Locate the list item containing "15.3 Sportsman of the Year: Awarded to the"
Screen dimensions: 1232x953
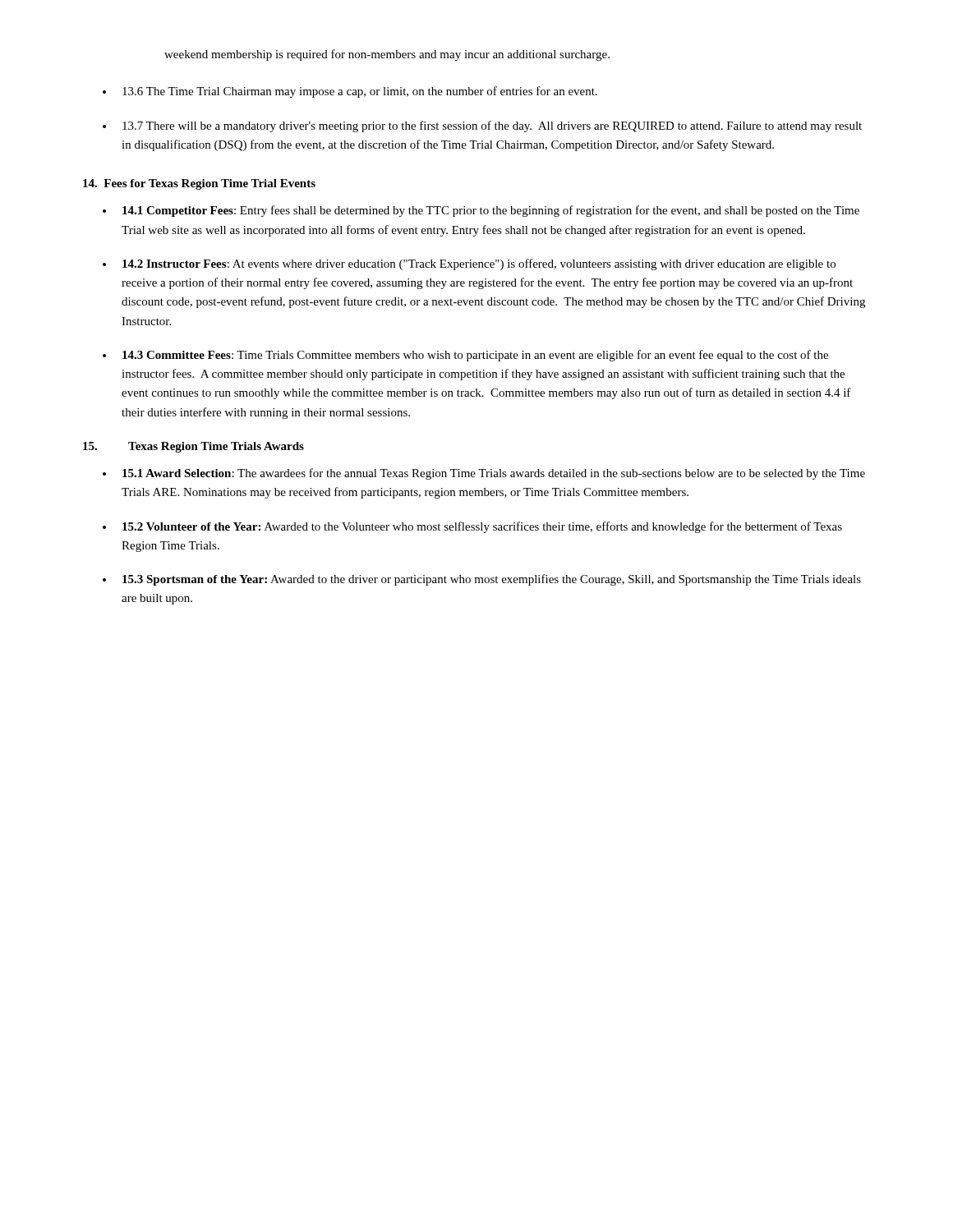491,589
